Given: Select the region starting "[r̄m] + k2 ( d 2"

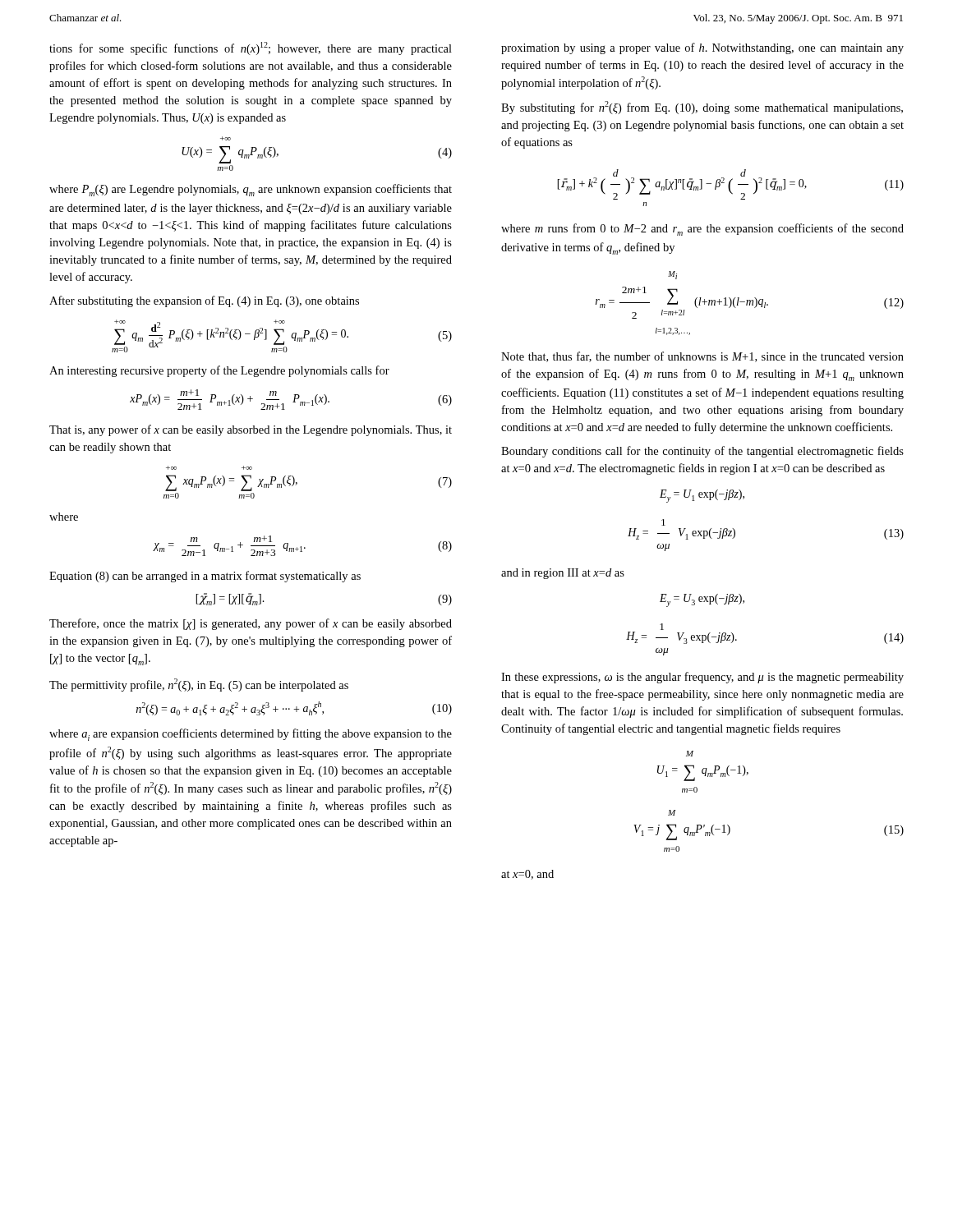Looking at the screenshot, I should pos(702,185).
